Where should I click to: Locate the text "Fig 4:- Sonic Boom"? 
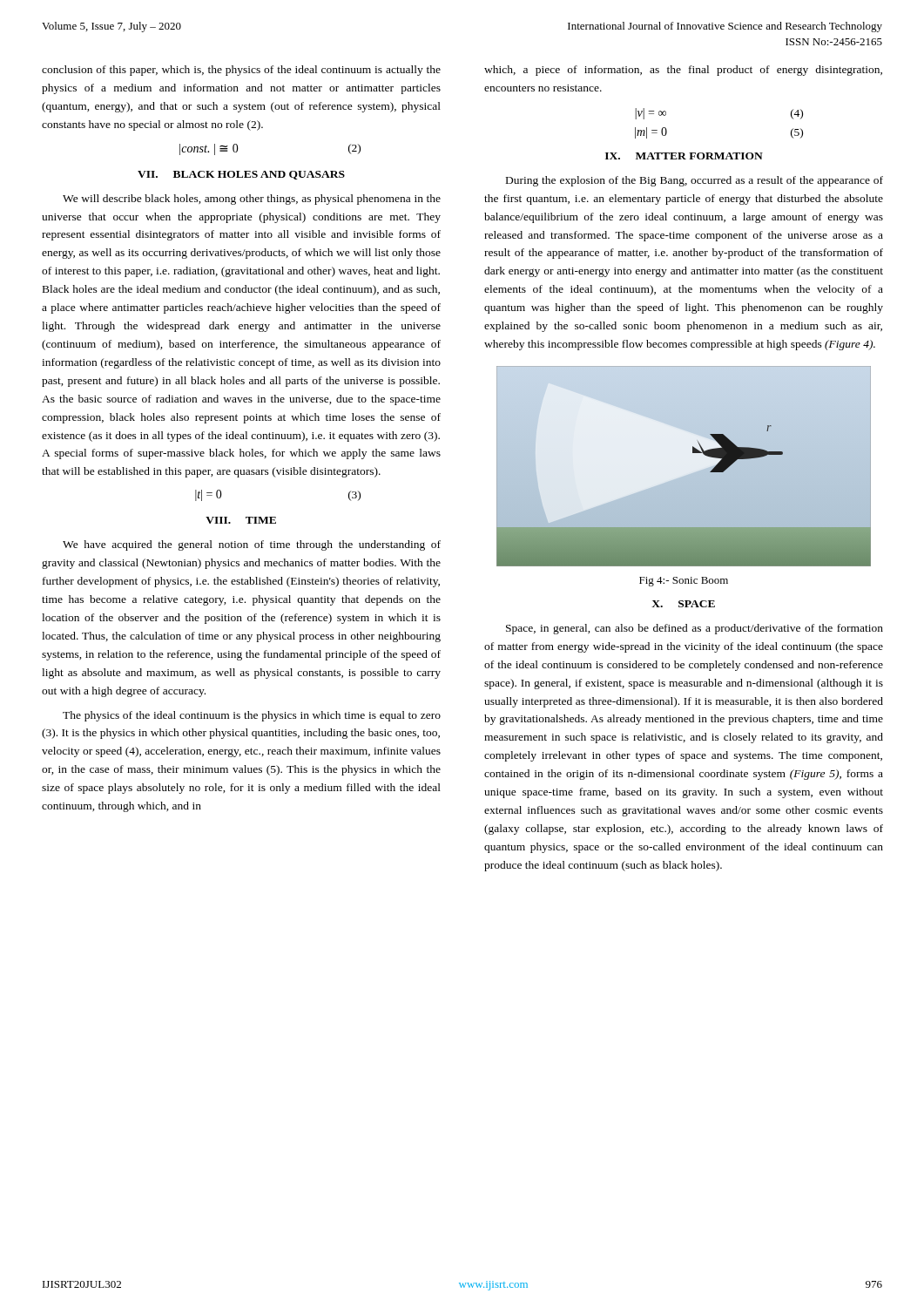click(x=684, y=580)
